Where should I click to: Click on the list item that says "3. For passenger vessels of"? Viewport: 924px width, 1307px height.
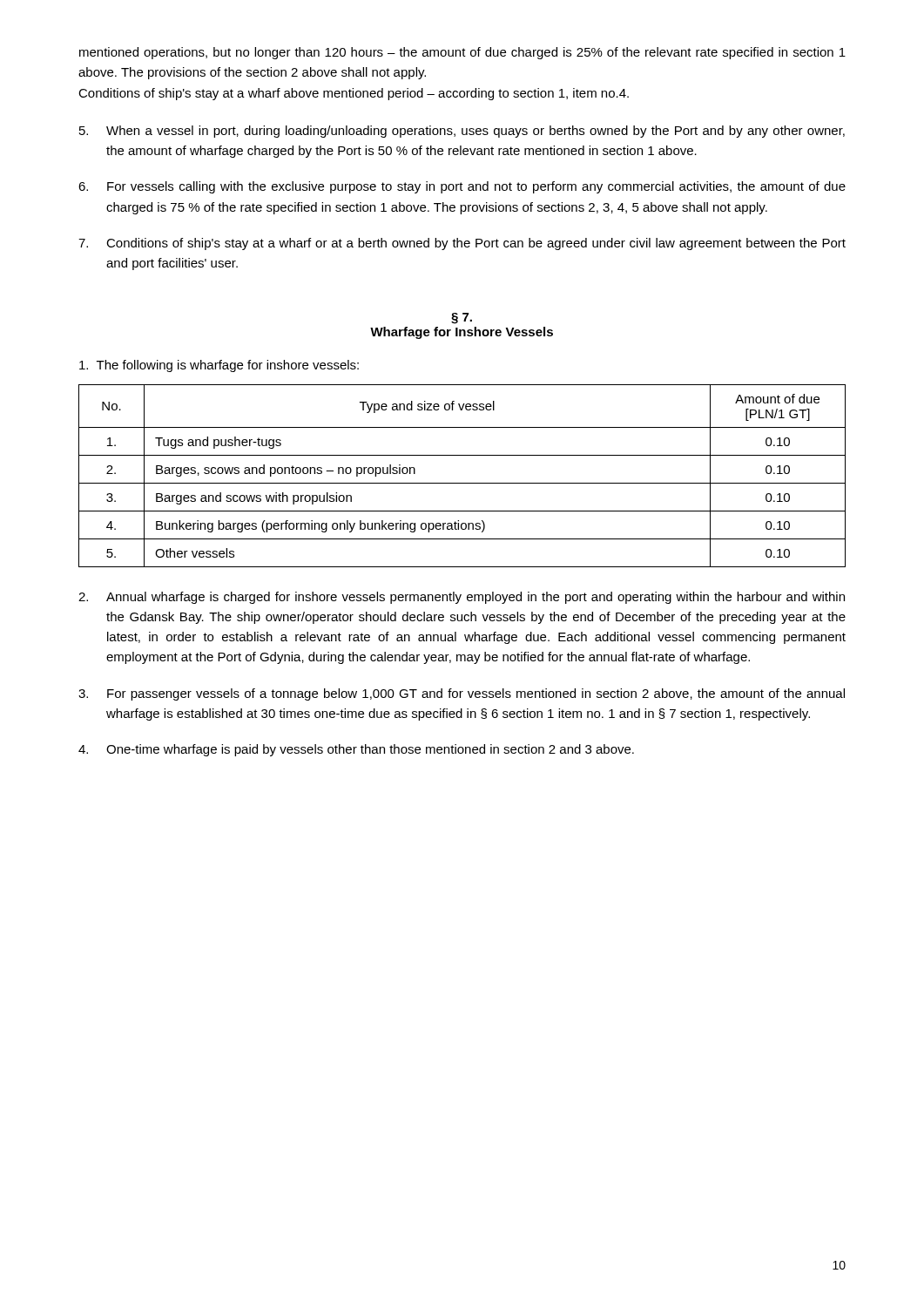point(462,703)
